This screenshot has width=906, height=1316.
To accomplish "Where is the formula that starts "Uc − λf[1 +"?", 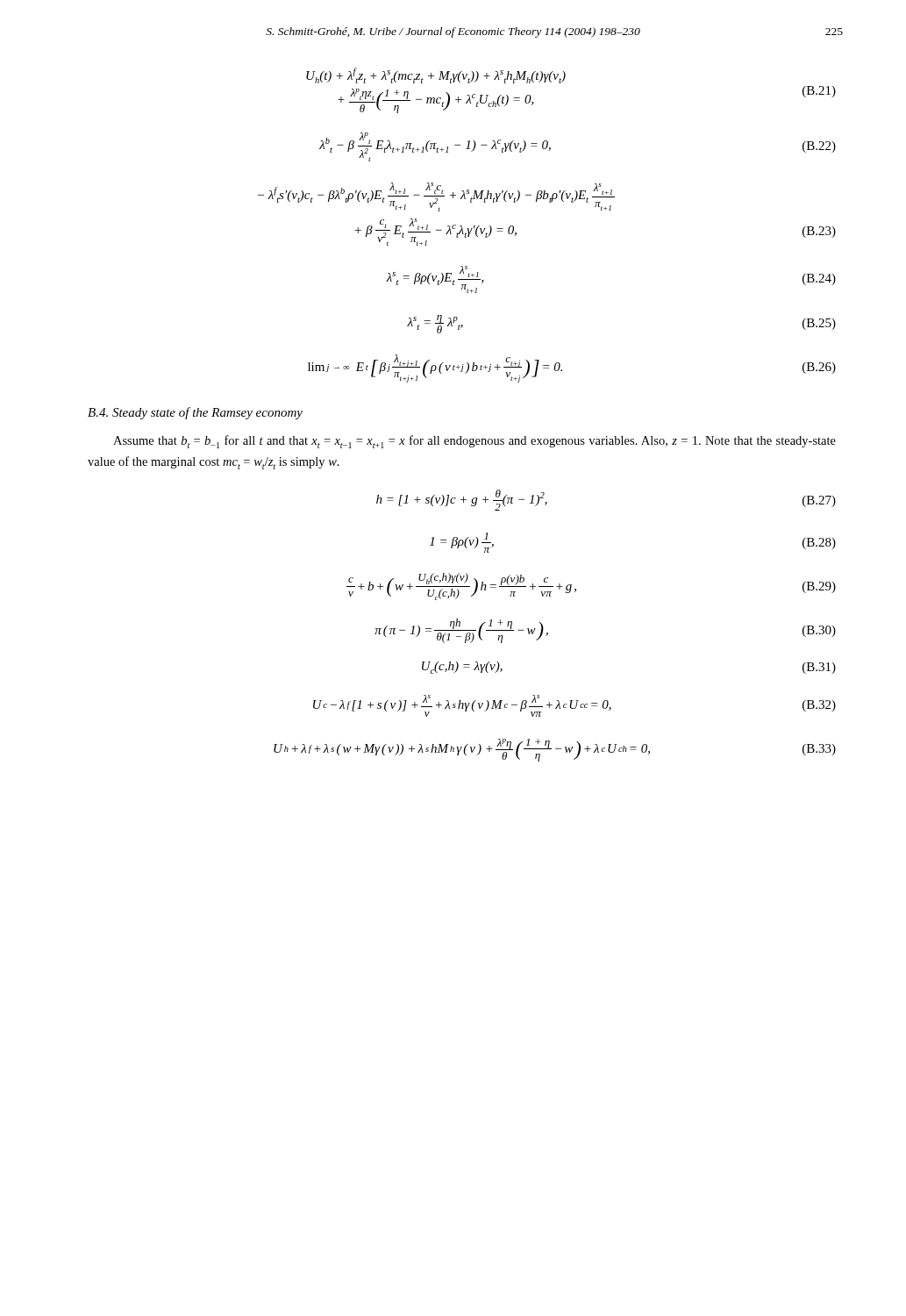I will [574, 705].
